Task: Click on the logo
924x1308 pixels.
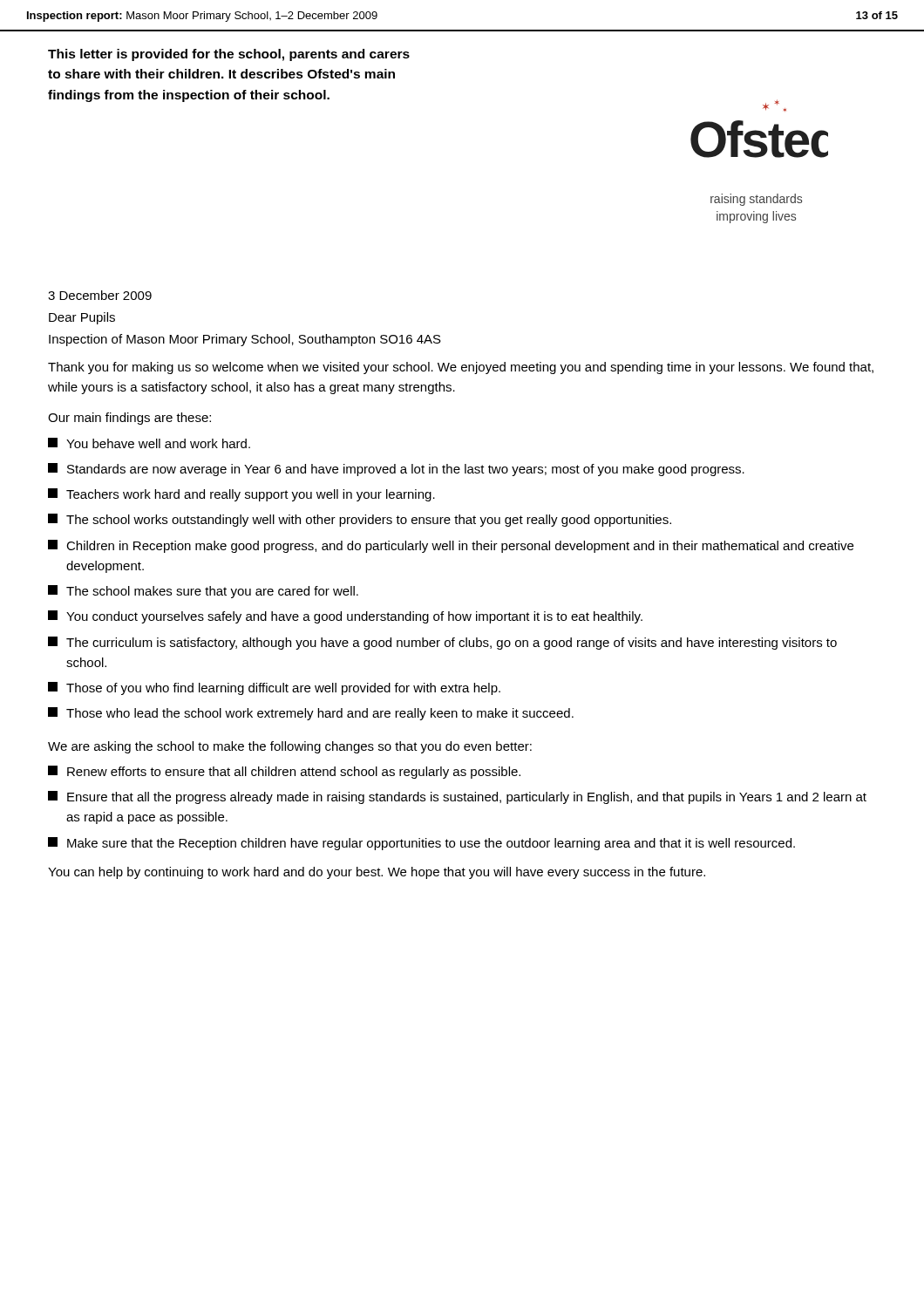Action: click(756, 158)
